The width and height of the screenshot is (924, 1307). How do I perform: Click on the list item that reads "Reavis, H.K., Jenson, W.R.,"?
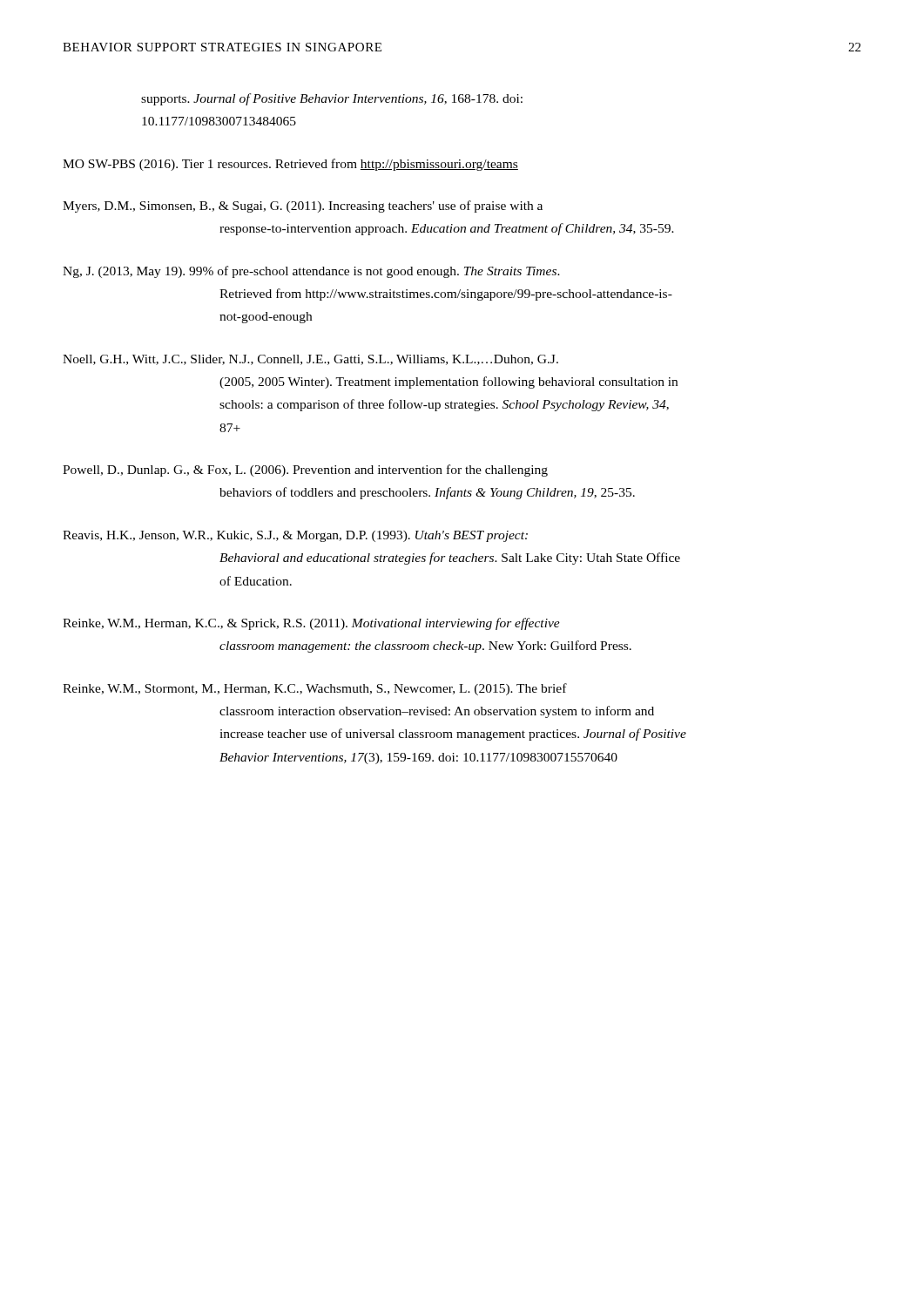tap(372, 560)
